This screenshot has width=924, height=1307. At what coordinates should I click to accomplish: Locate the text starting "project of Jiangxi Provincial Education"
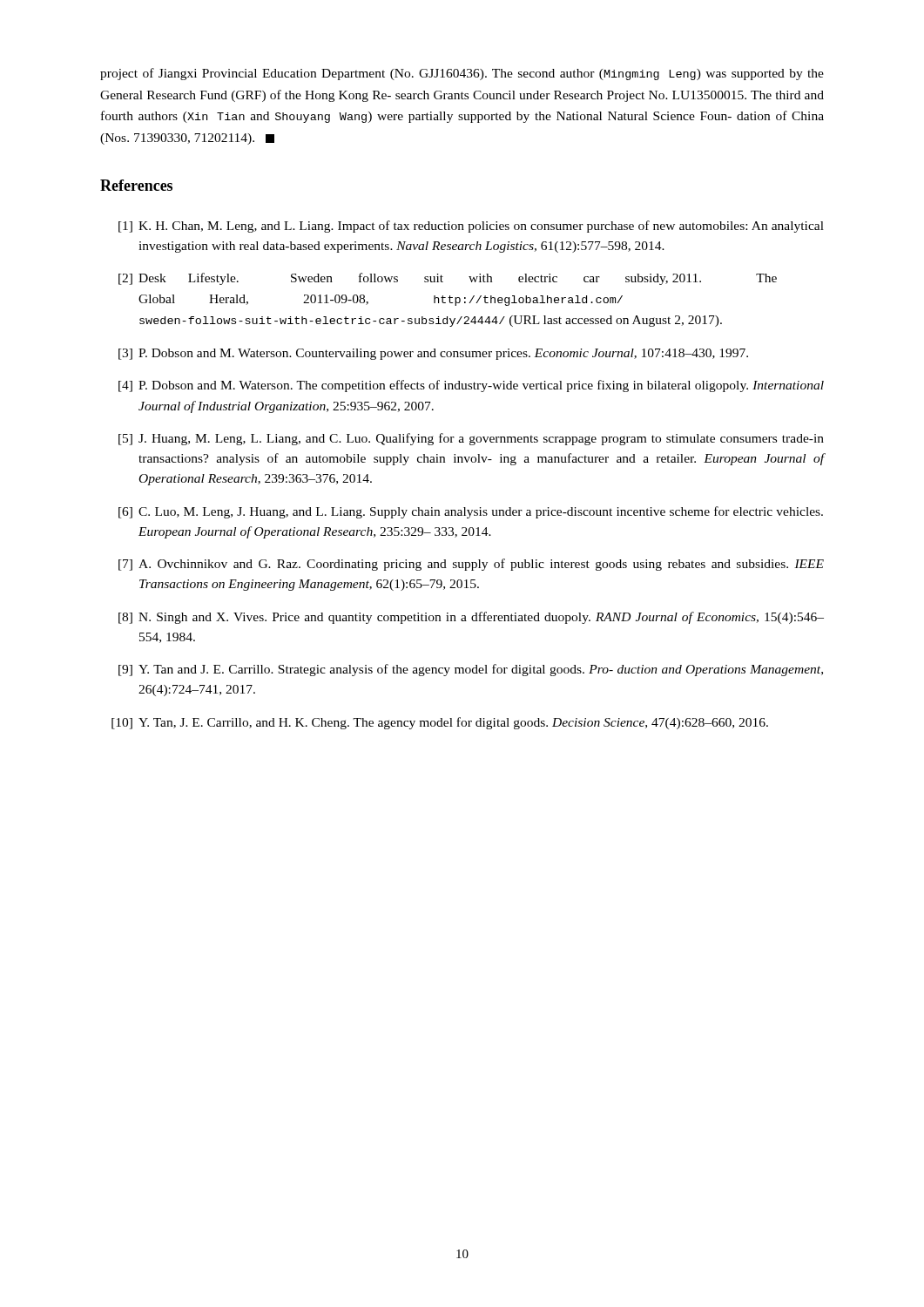click(x=462, y=105)
